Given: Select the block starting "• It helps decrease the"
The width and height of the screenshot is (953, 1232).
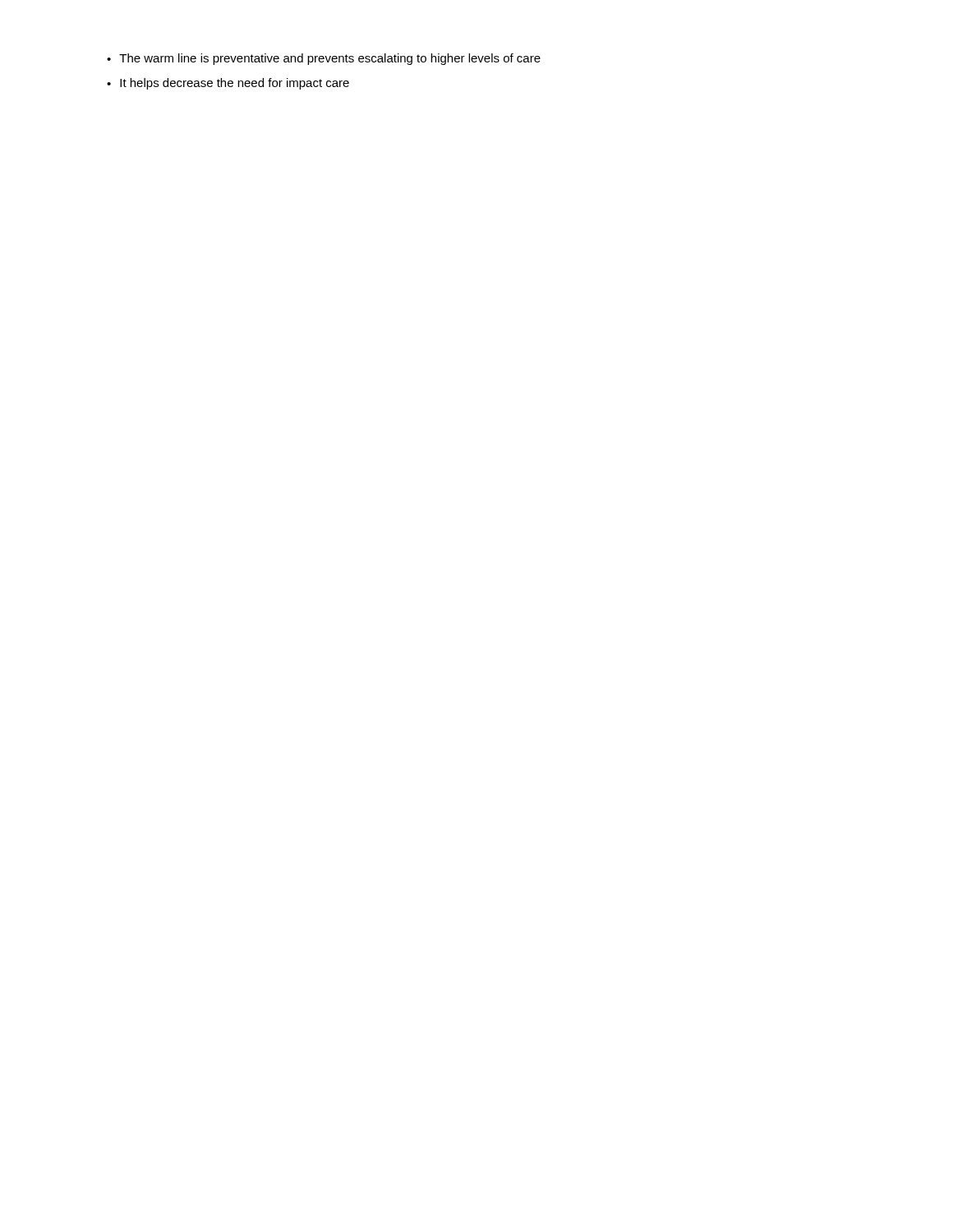Looking at the screenshot, I should 228,83.
